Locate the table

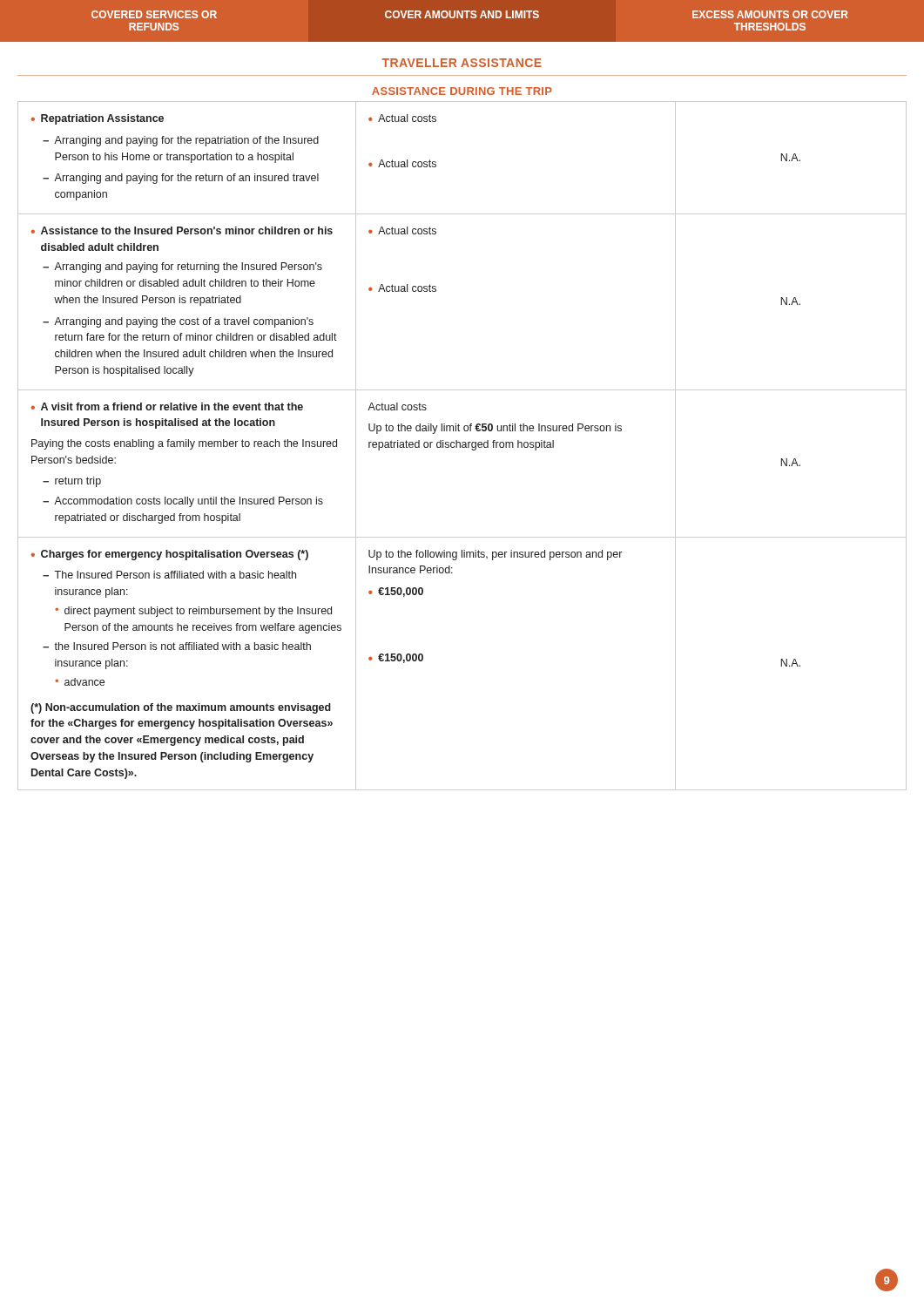[462, 446]
